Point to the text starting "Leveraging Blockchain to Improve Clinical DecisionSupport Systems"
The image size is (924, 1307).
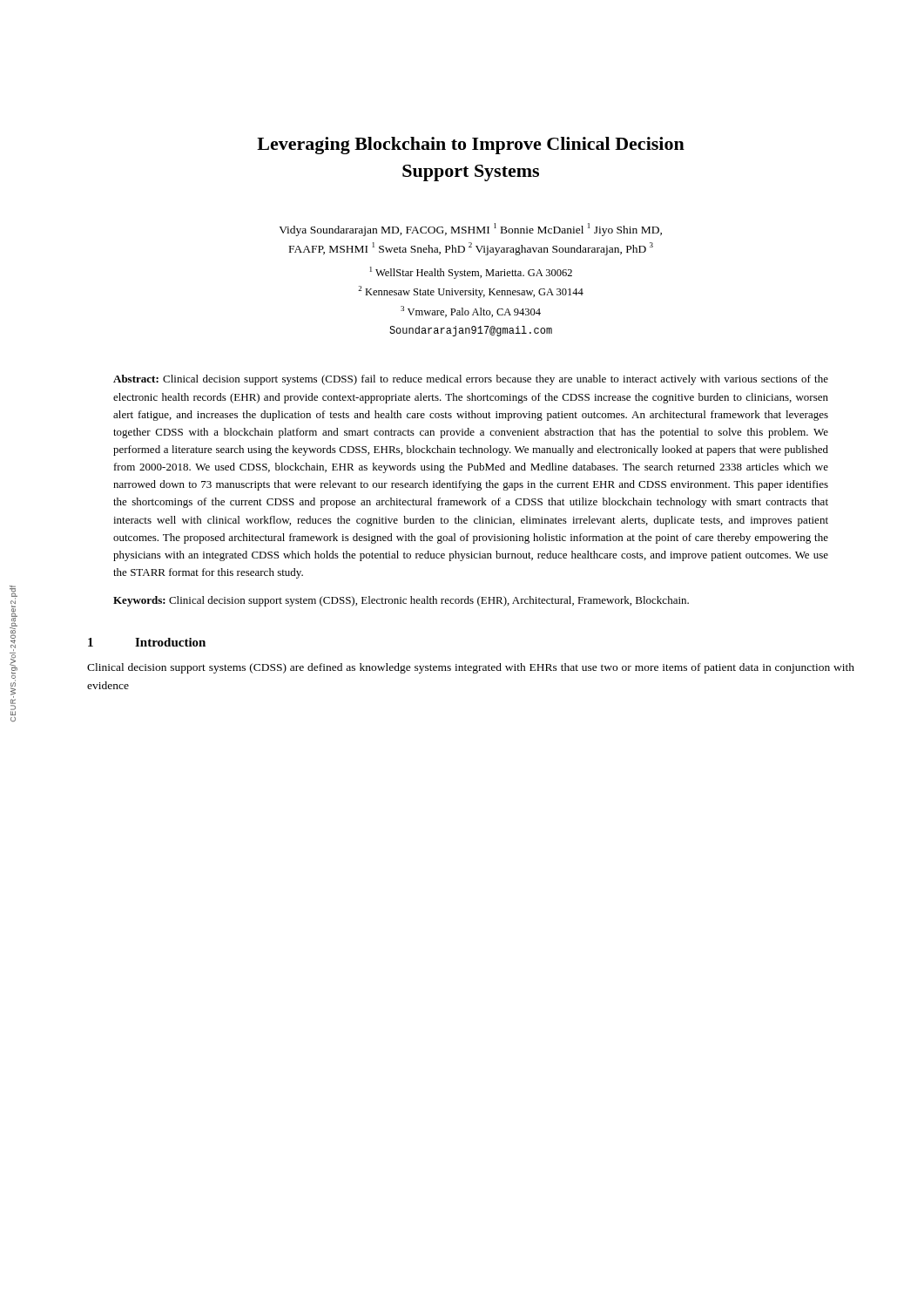point(471,158)
